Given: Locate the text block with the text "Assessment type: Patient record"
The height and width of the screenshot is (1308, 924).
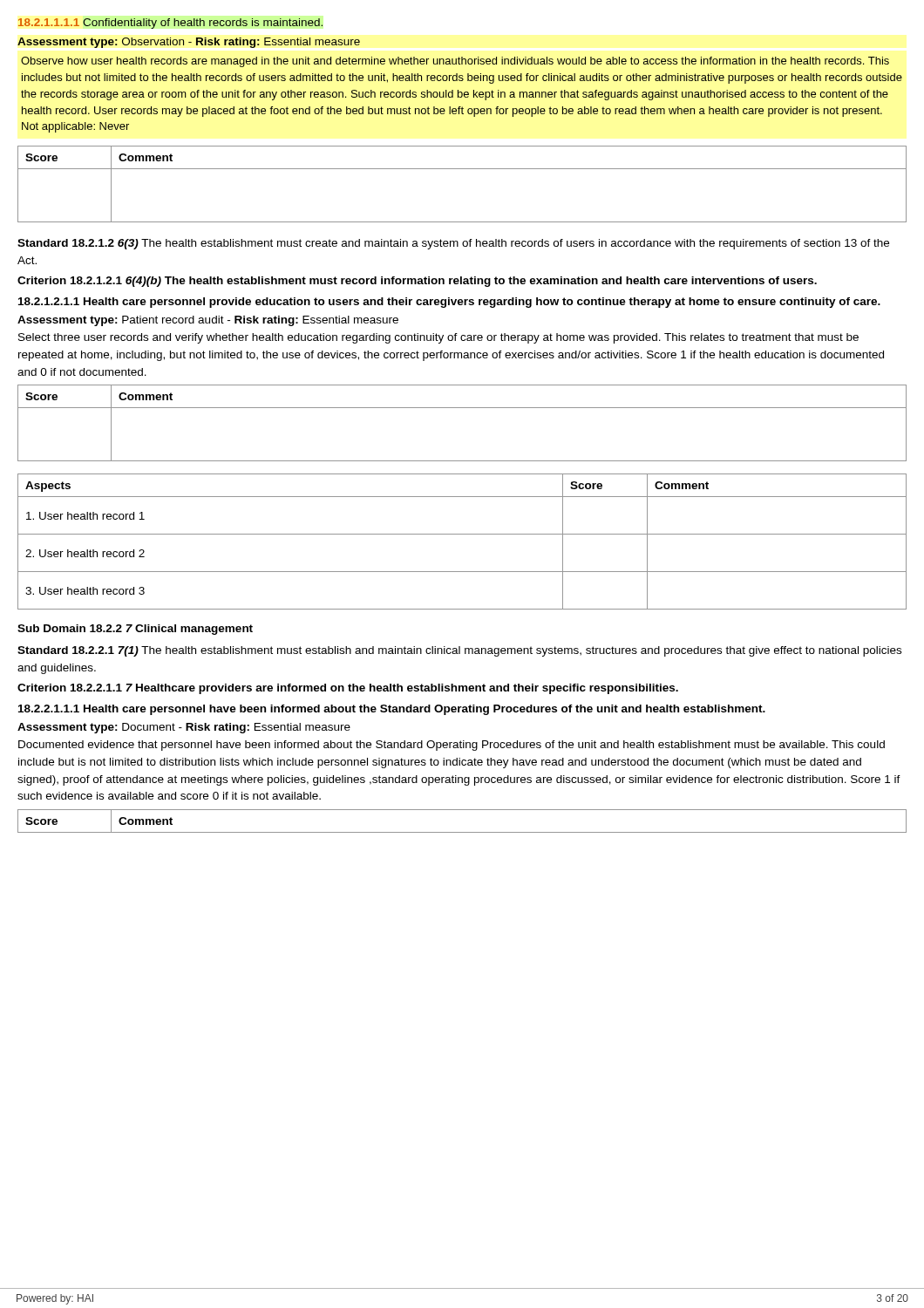Looking at the screenshot, I should click(x=208, y=320).
